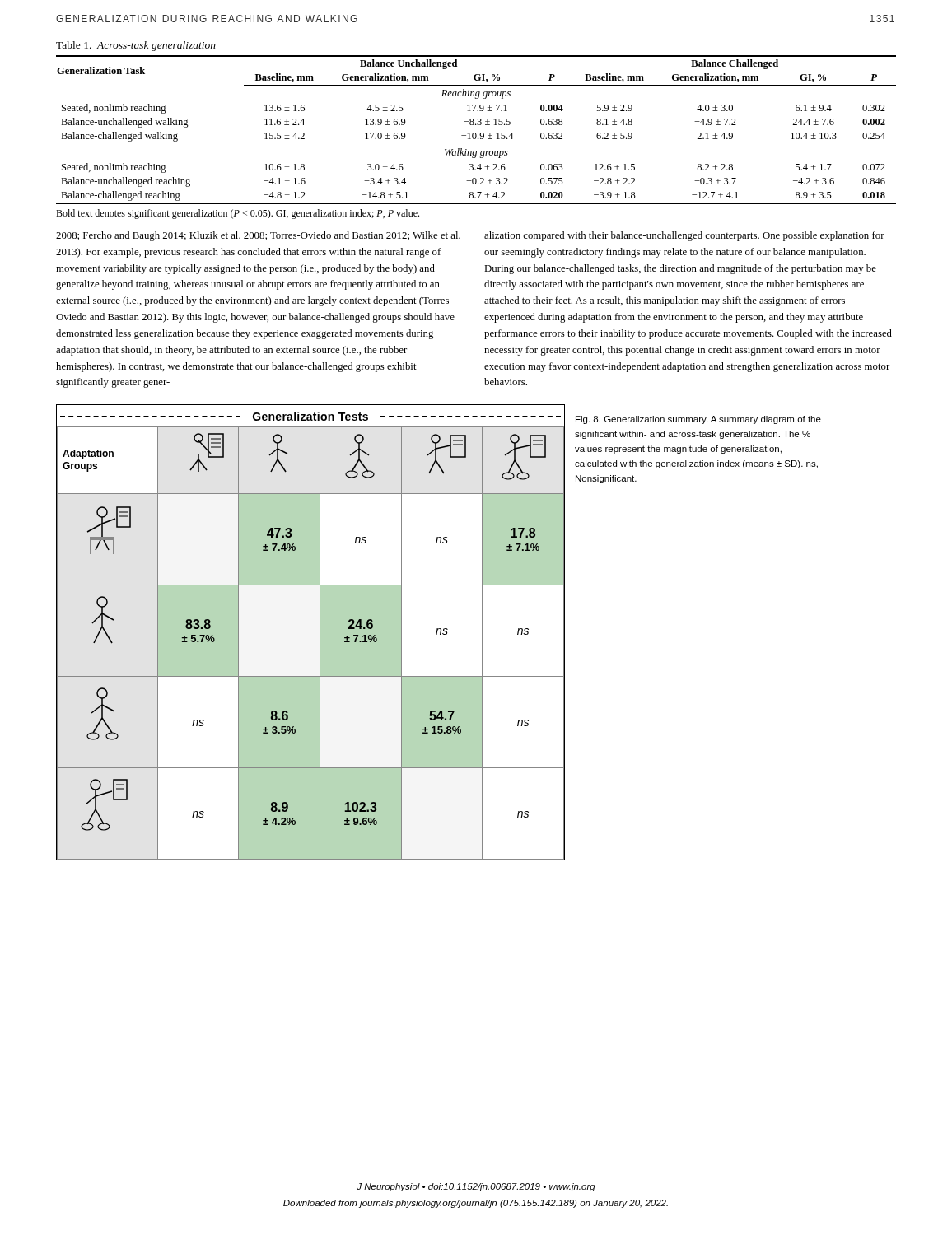Viewport: 952px width, 1235px height.
Task: Locate the table with the text "10.4 ± 10.3"
Action: [x=476, y=130]
